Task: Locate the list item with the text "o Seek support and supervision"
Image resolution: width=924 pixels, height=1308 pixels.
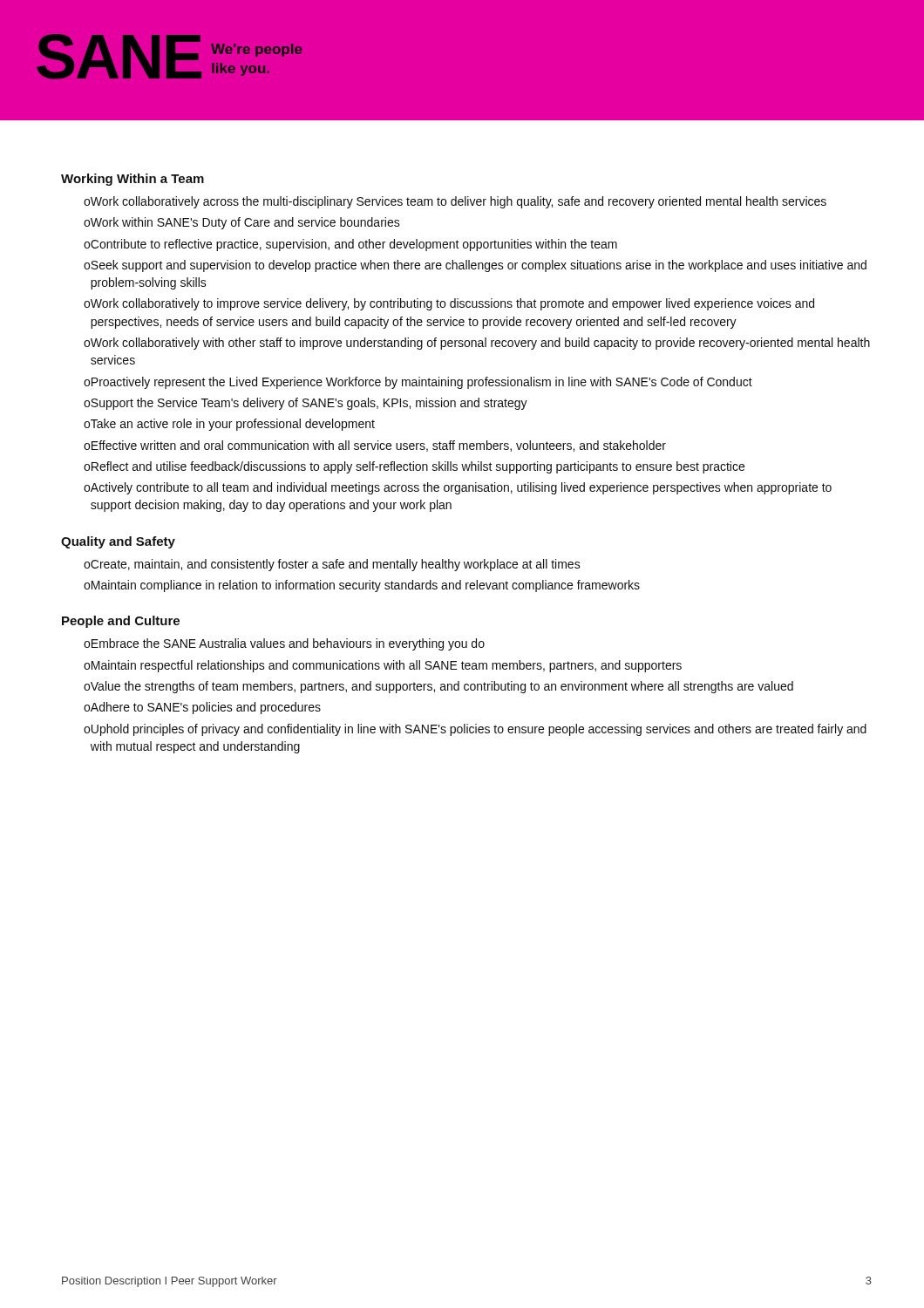Action: point(466,274)
